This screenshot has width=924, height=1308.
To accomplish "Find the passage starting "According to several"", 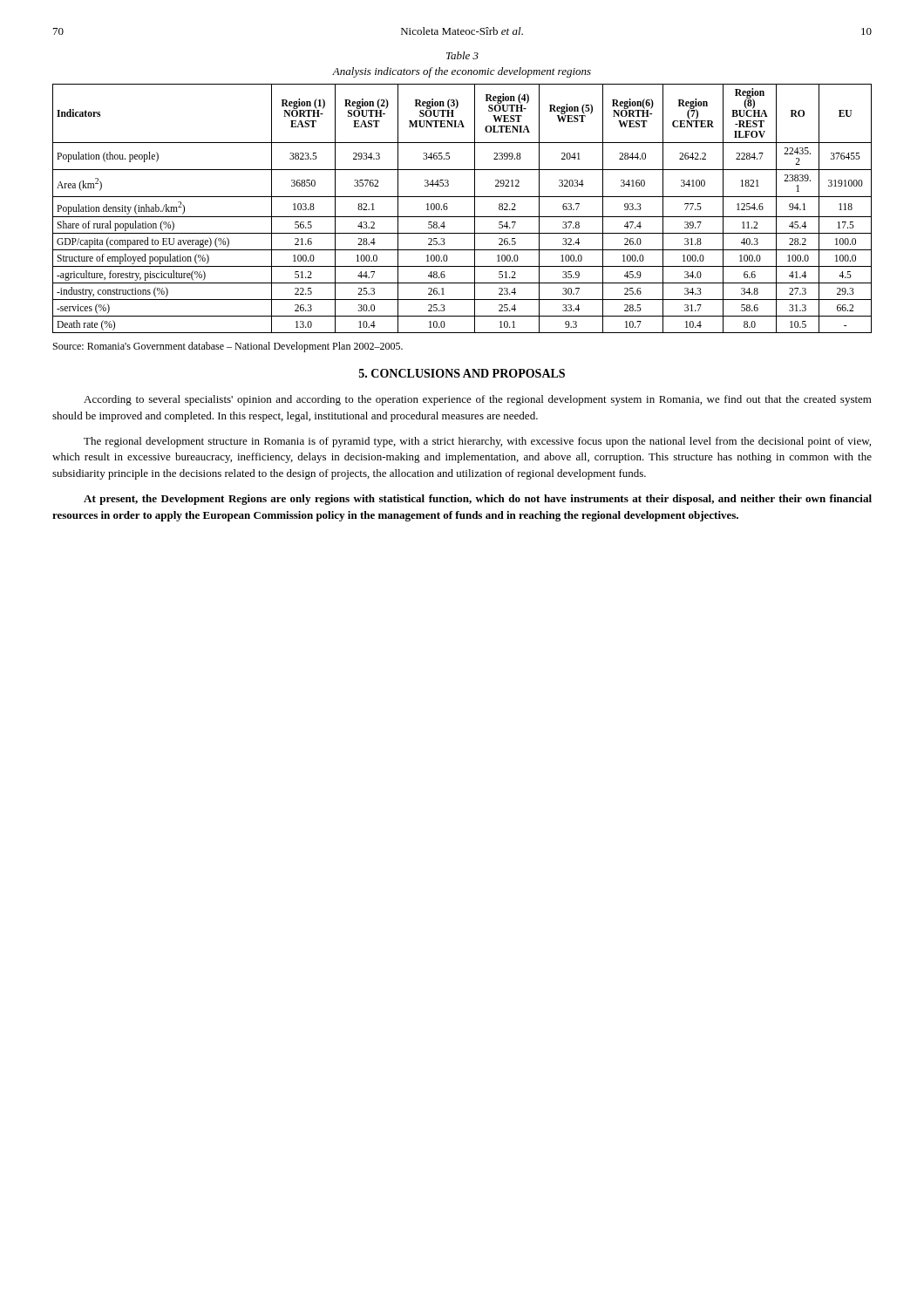I will pos(462,407).
